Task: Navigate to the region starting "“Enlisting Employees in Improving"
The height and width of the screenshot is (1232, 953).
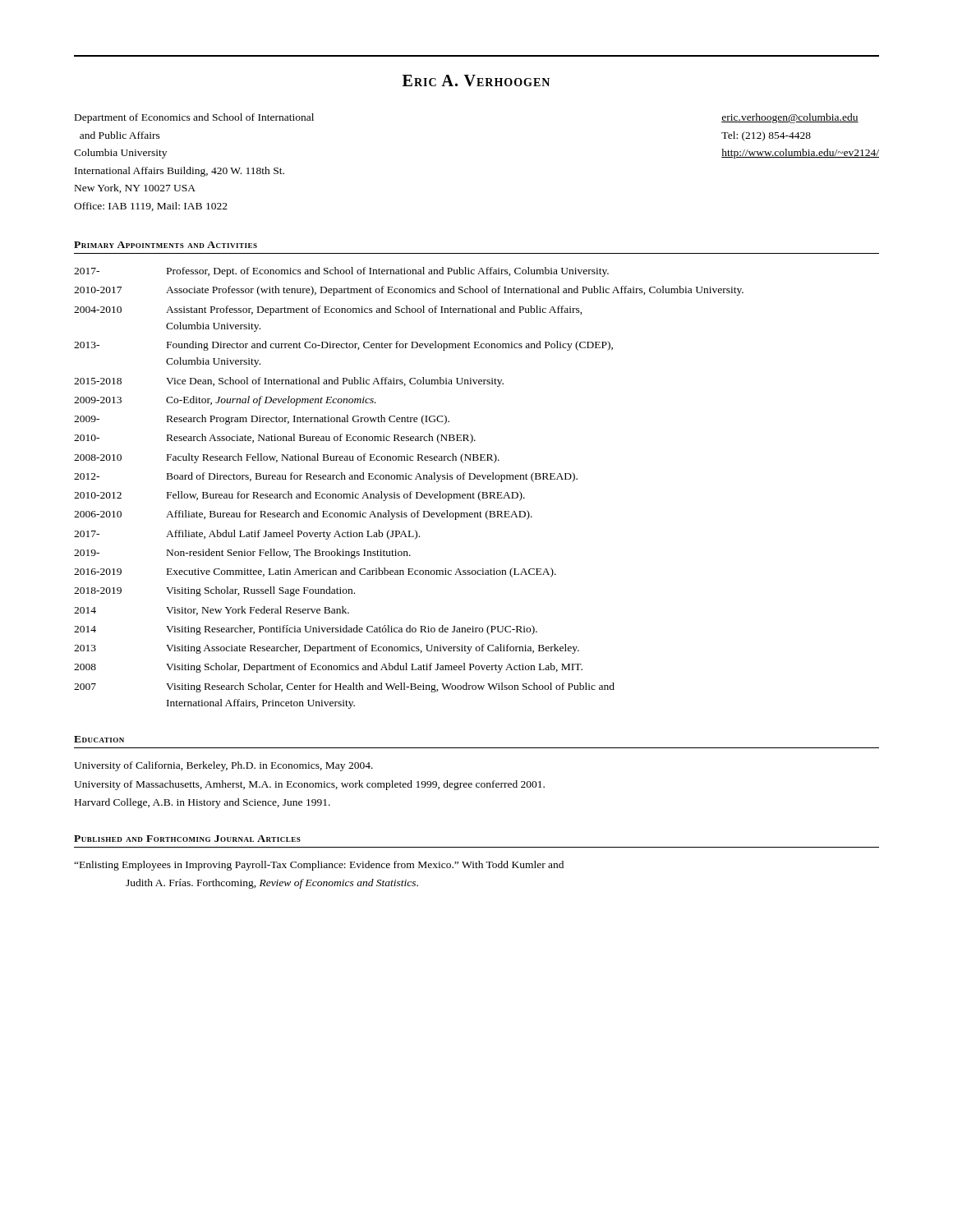Action: [x=334, y=874]
